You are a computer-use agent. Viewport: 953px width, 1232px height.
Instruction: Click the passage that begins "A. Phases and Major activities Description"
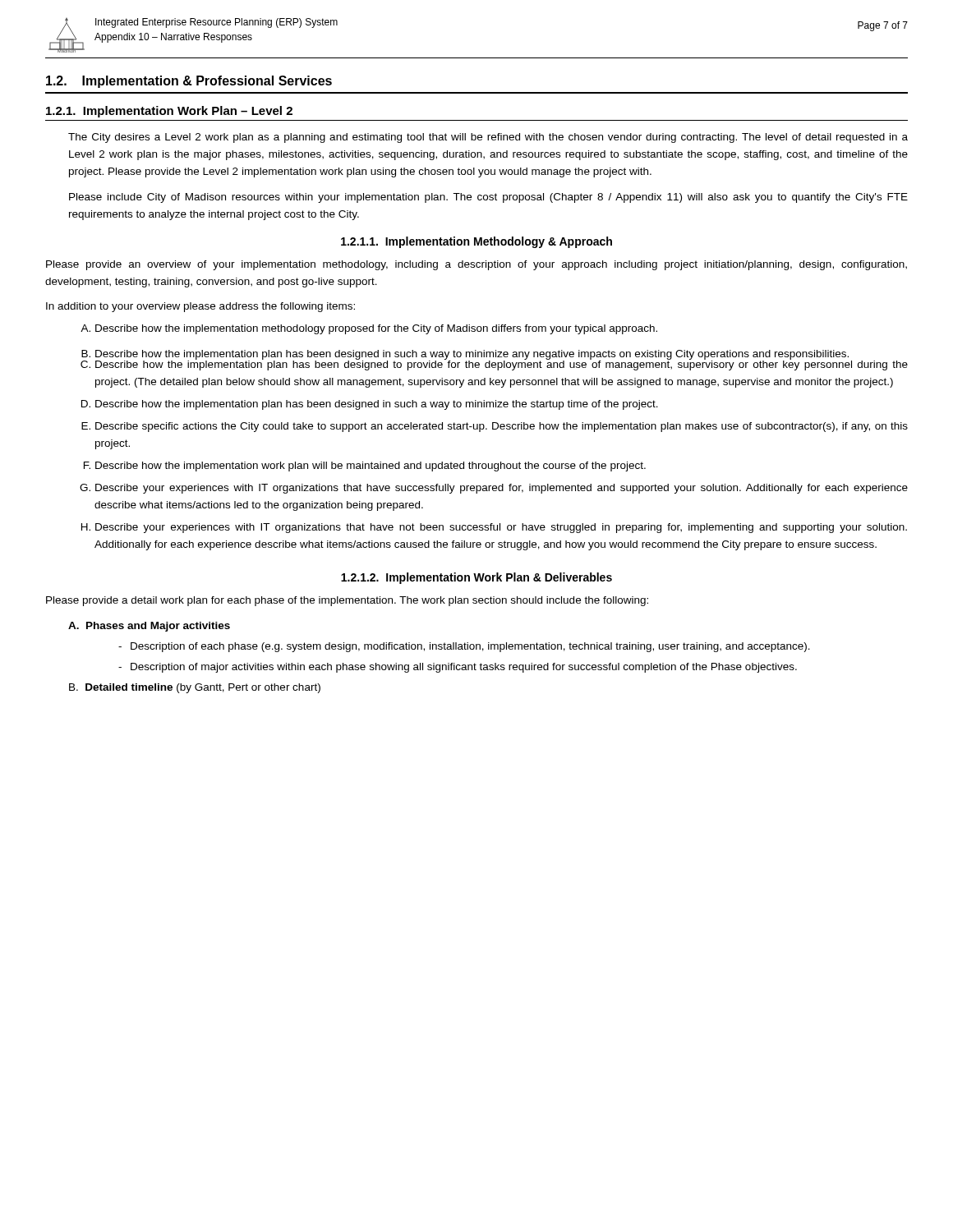488,647
